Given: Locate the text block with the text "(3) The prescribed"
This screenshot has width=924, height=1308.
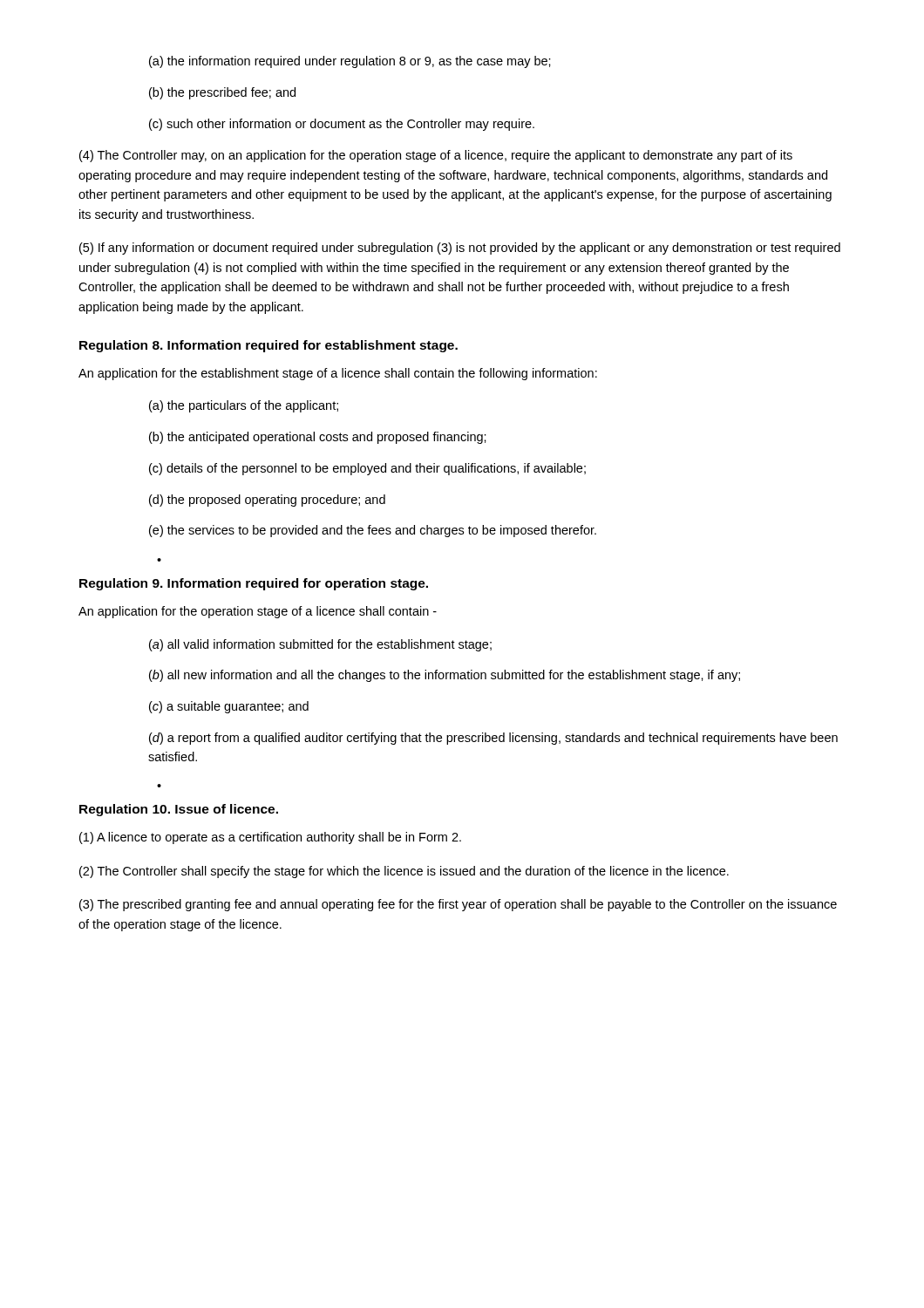Looking at the screenshot, I should [x=458, y=914].
